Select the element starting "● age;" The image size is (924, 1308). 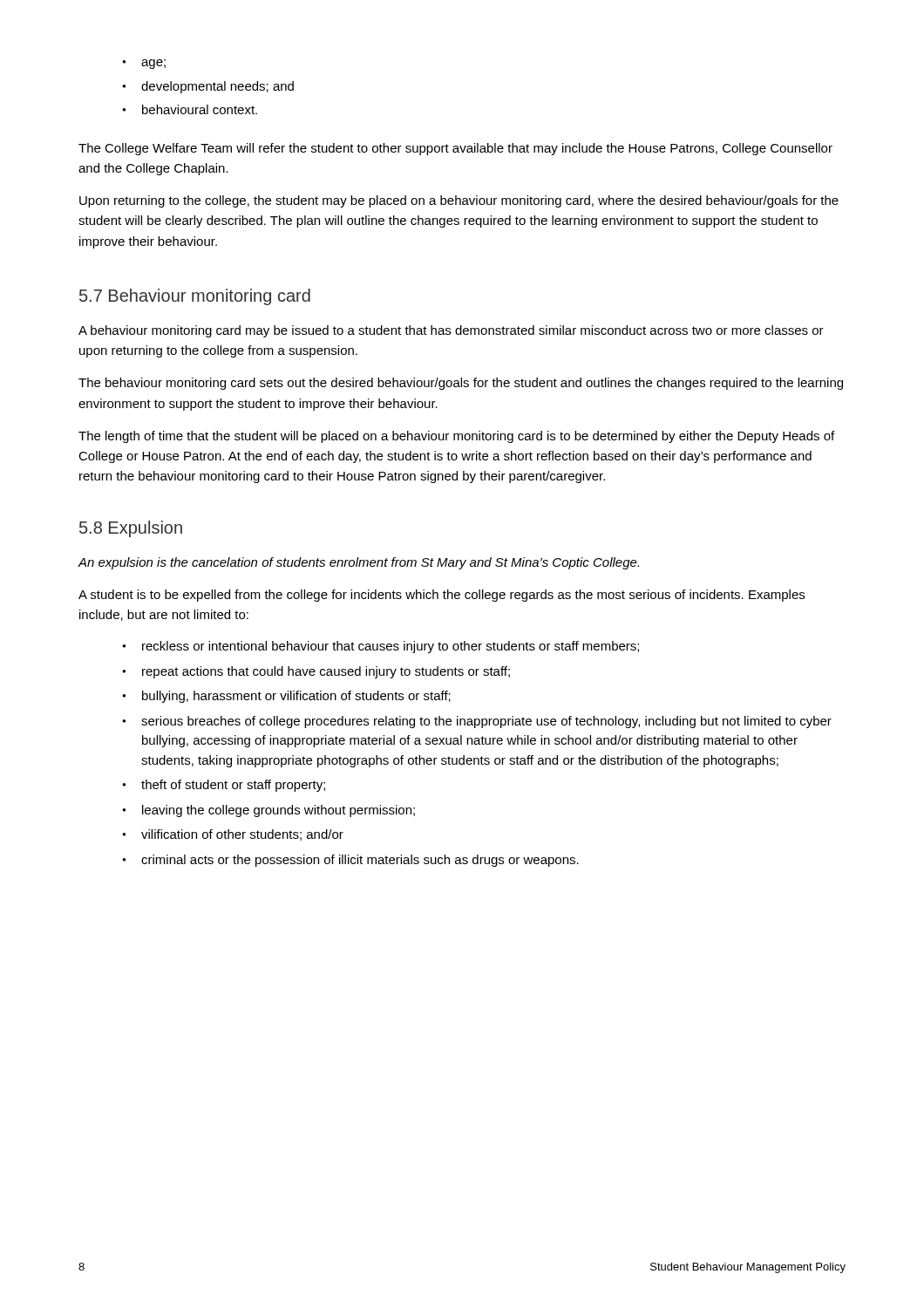pos(144,64)
